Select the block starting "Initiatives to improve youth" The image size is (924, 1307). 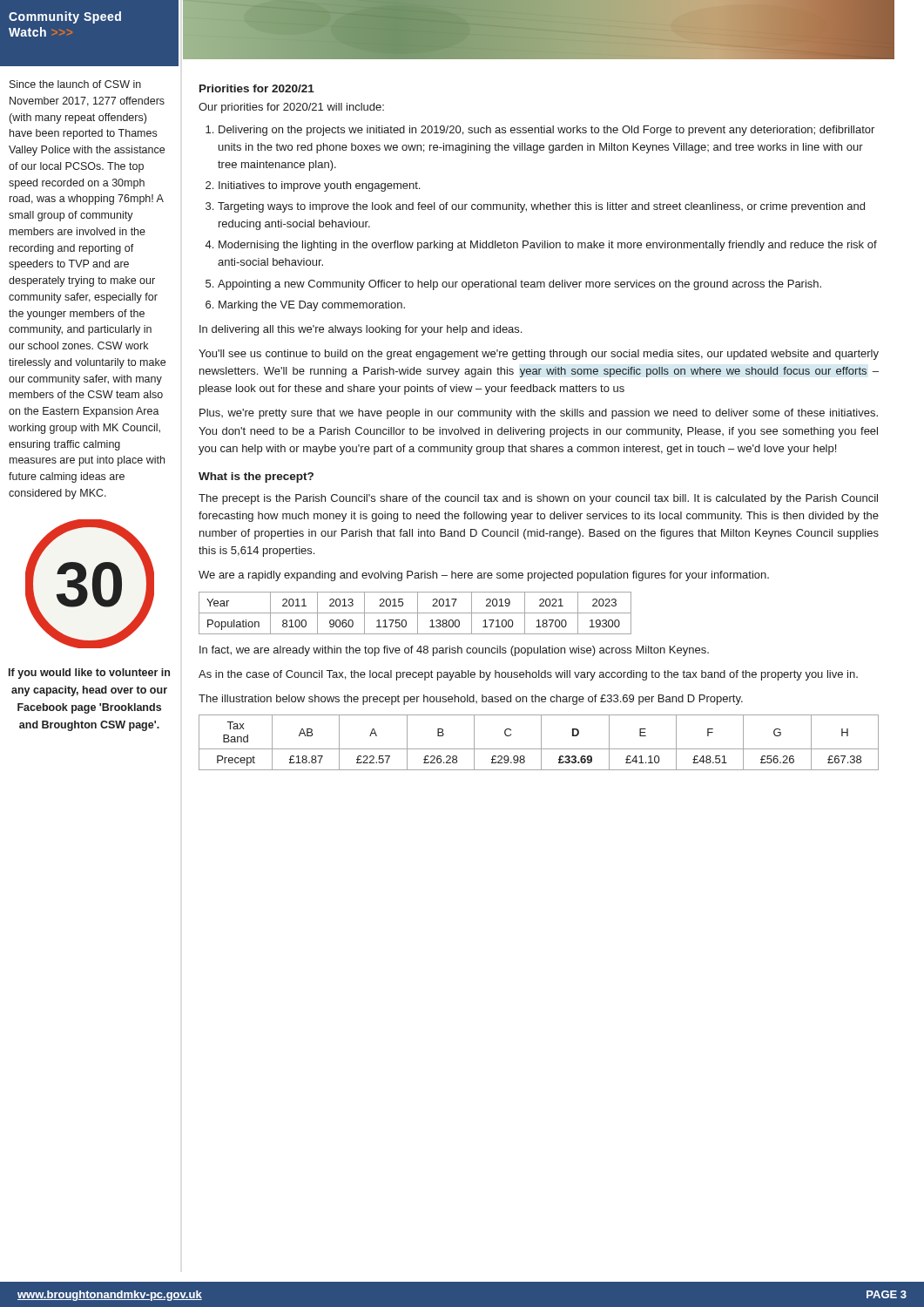(319, 185)
